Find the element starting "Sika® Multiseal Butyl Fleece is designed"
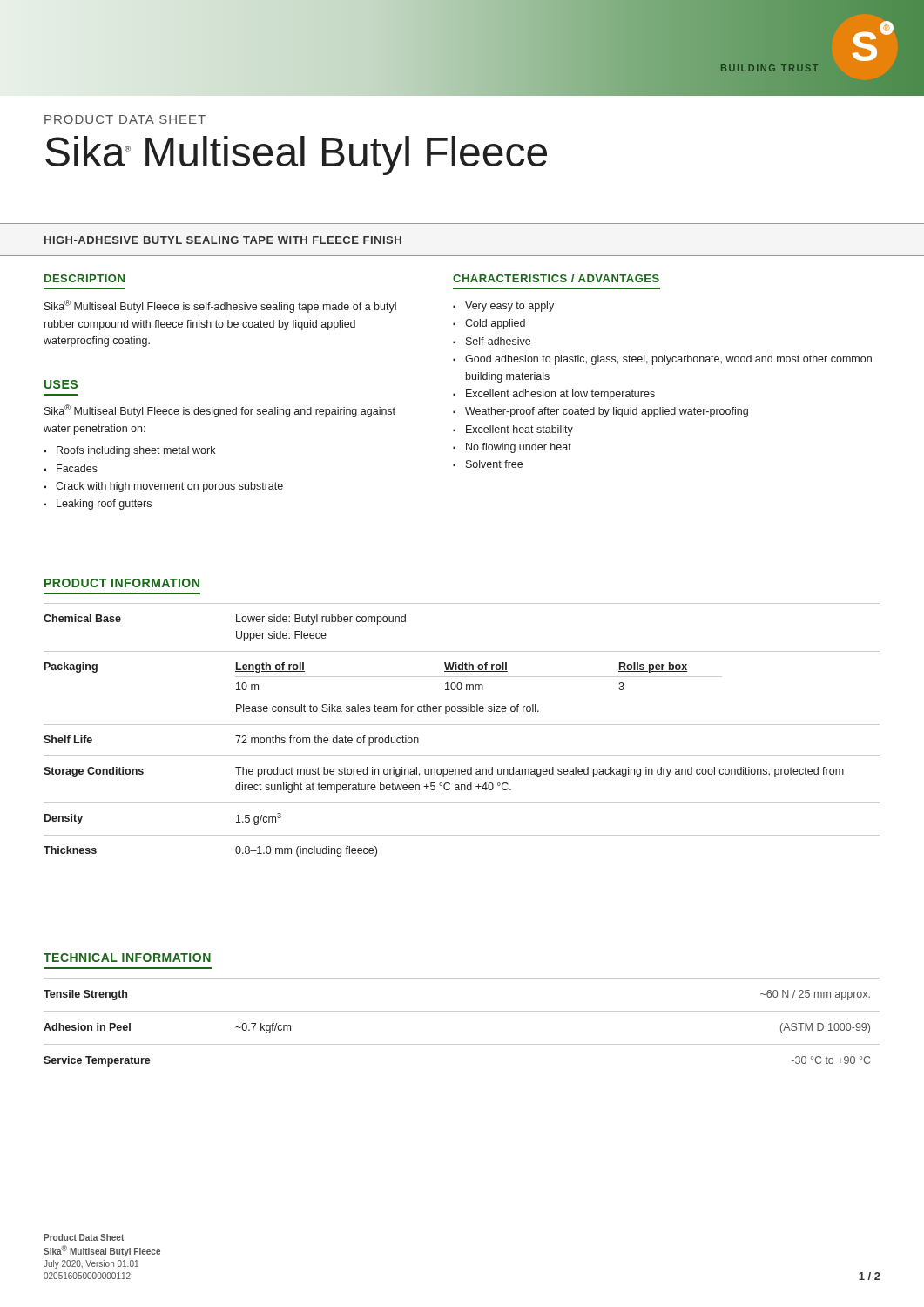This screenshot has height=1307, width=924. point(219,419)
